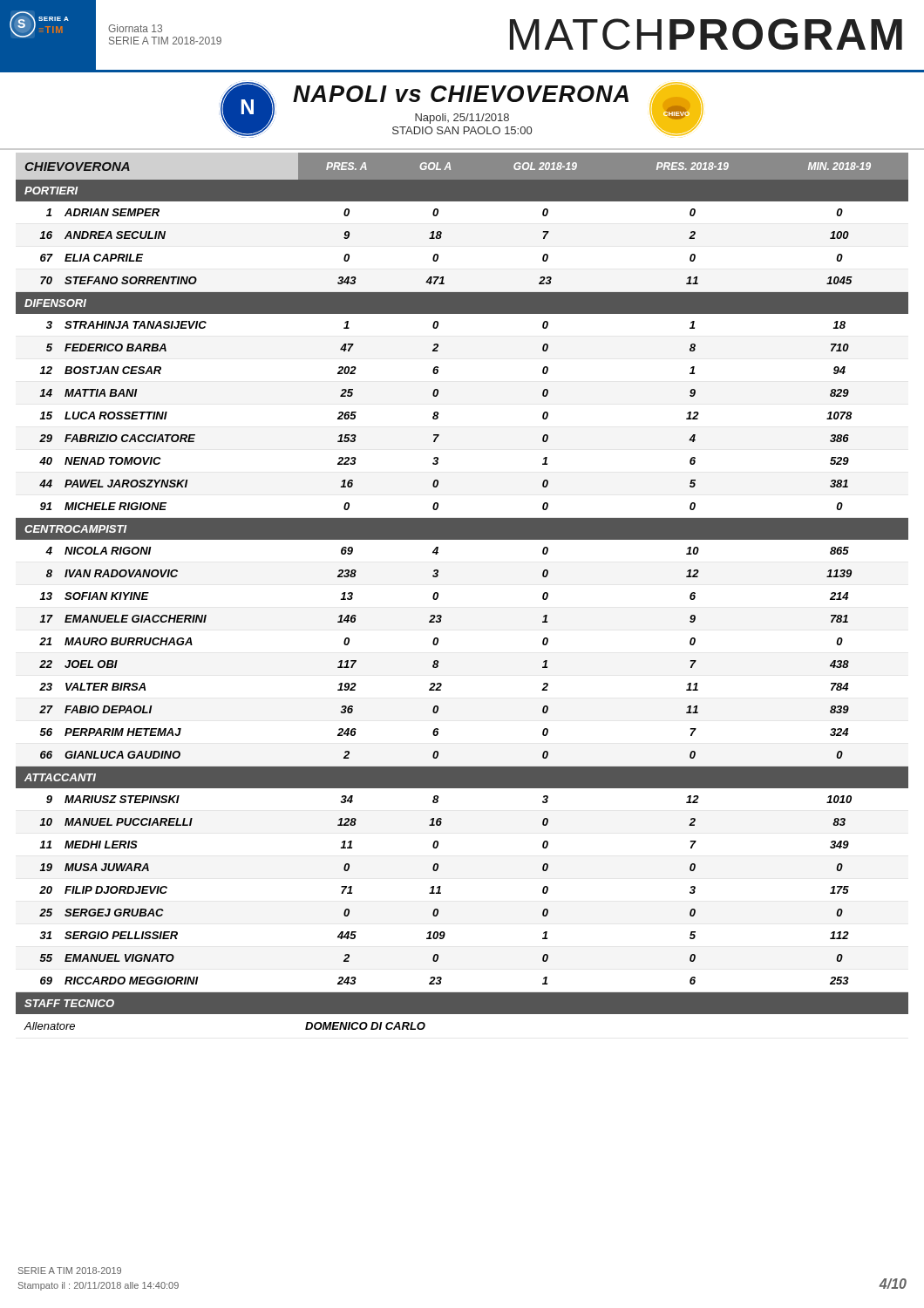Point to the passage starting "N NAPOLI vs"
The height and width of the screenshot is (1308, 924).
coord(462,109)
